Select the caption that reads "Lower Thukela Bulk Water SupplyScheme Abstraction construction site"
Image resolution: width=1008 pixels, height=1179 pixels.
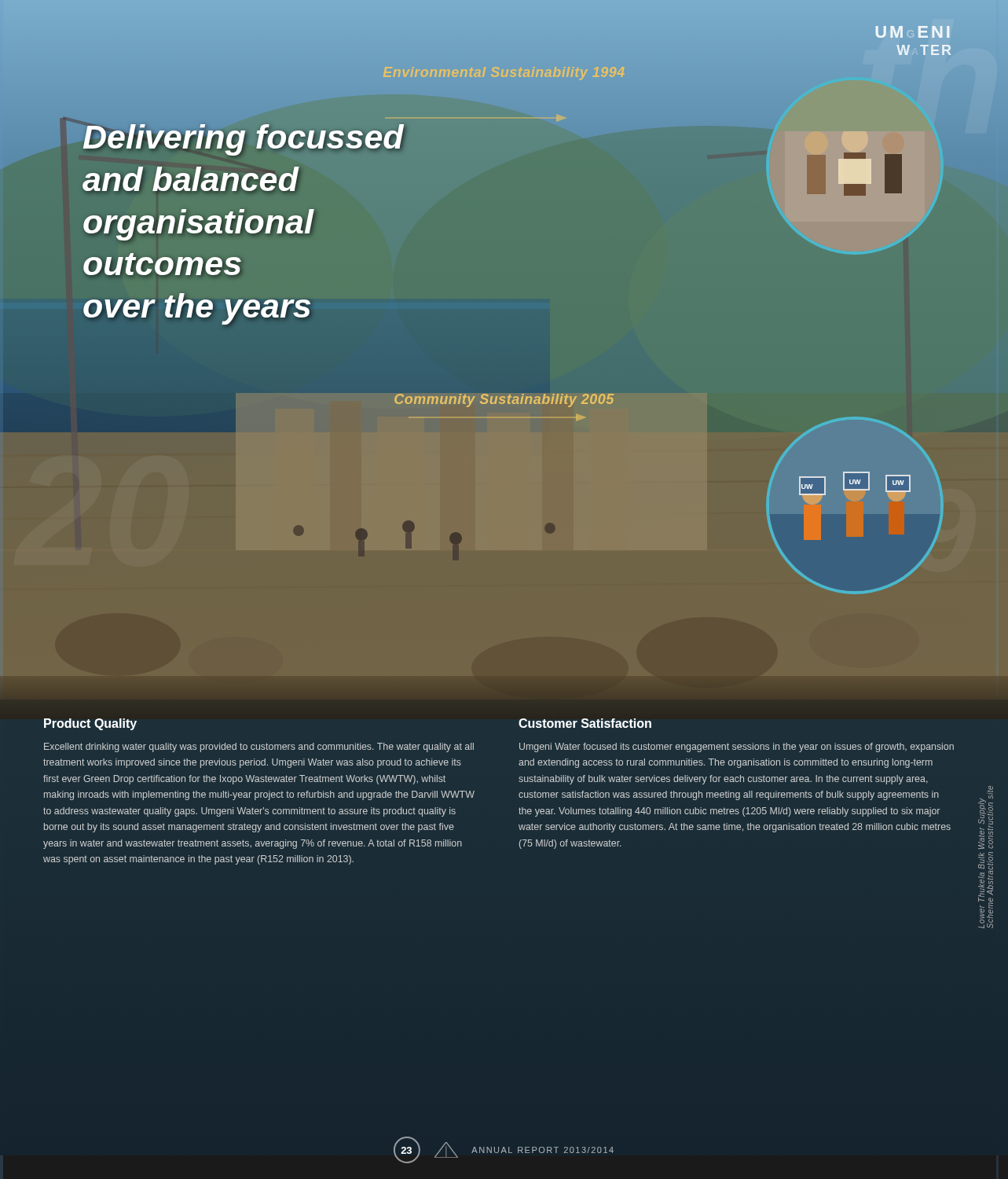986,857
